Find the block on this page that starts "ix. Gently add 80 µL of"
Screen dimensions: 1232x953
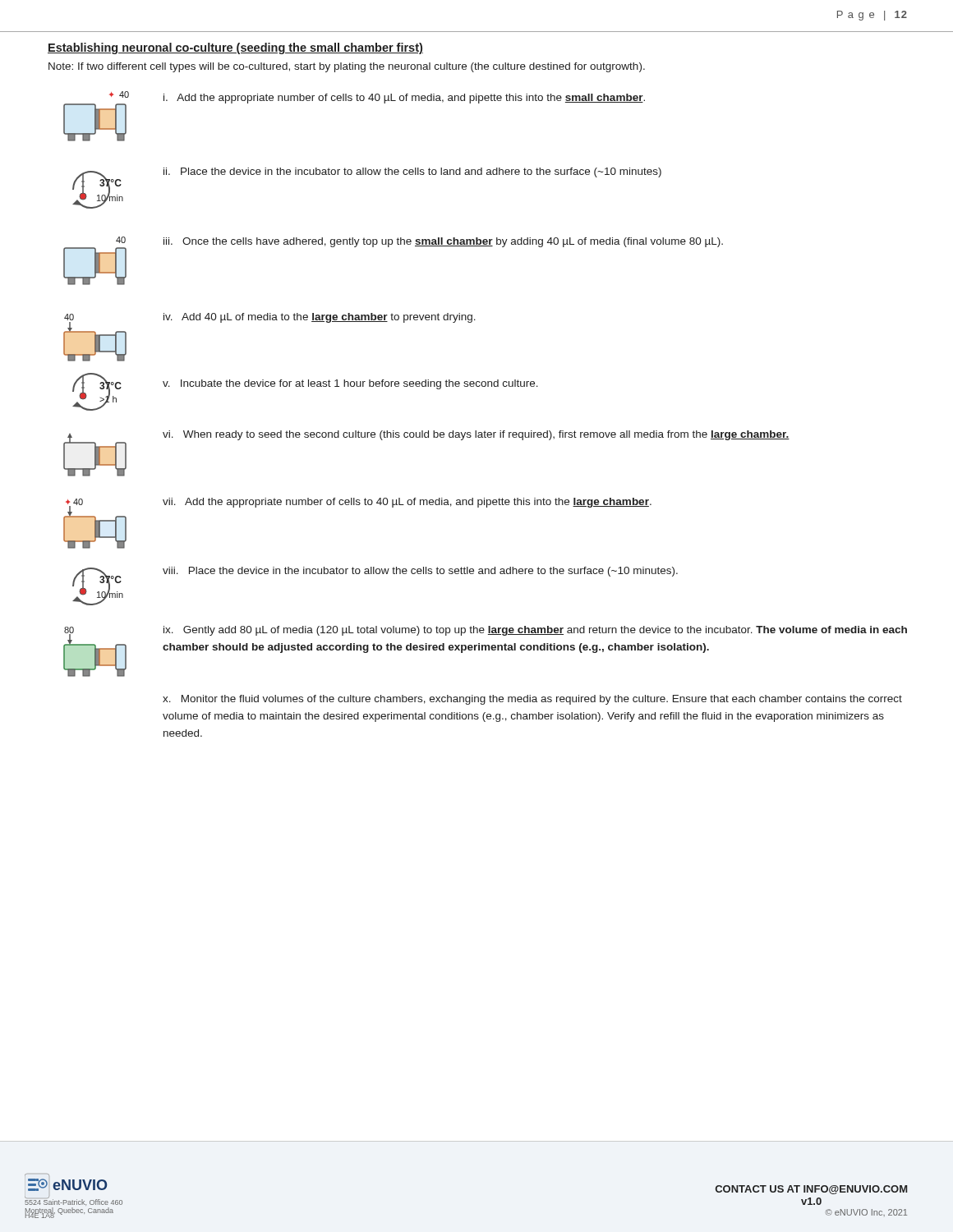click(x=535, y=638)
